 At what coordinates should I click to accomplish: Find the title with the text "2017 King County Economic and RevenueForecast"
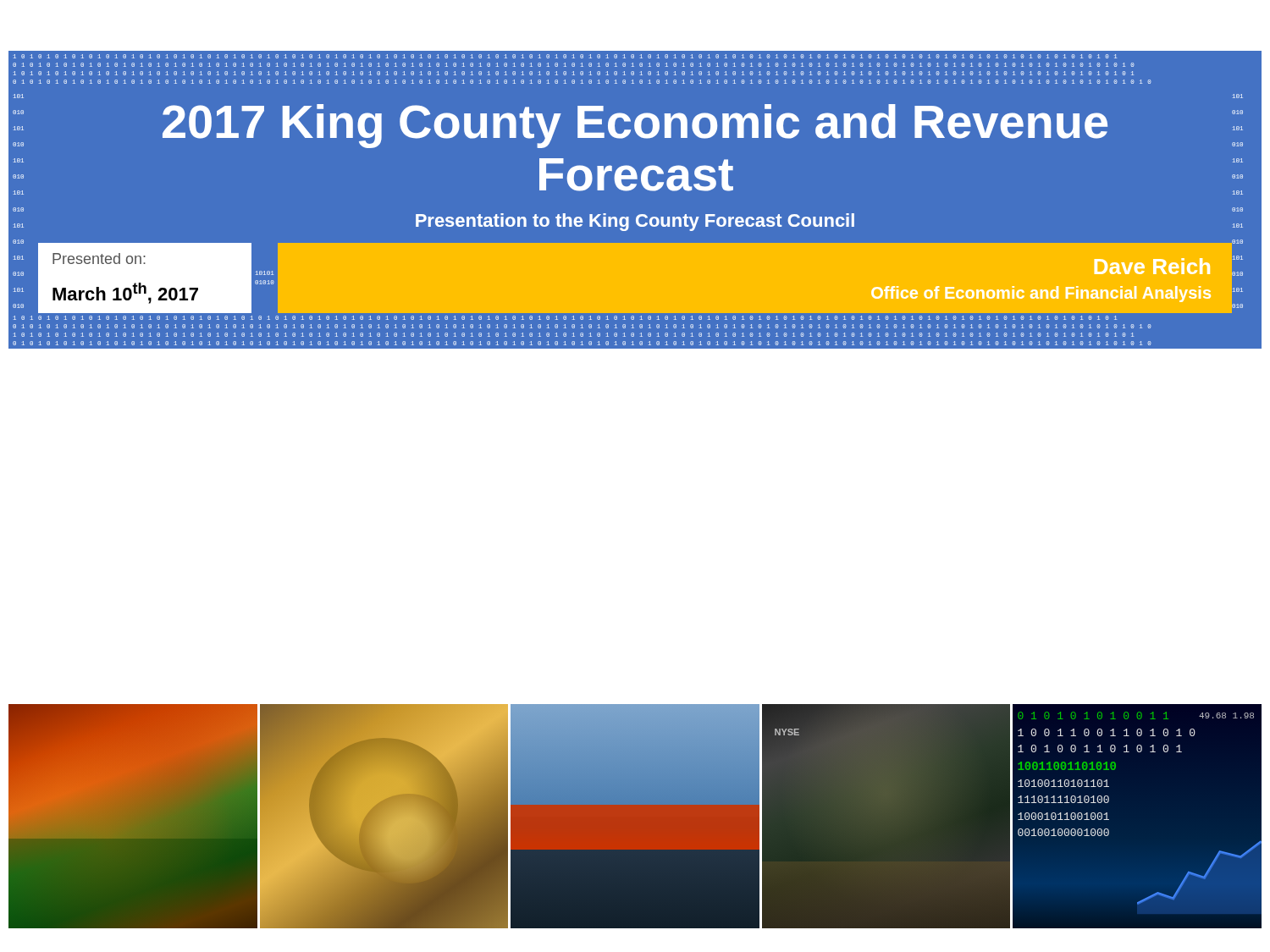point(635,148)
